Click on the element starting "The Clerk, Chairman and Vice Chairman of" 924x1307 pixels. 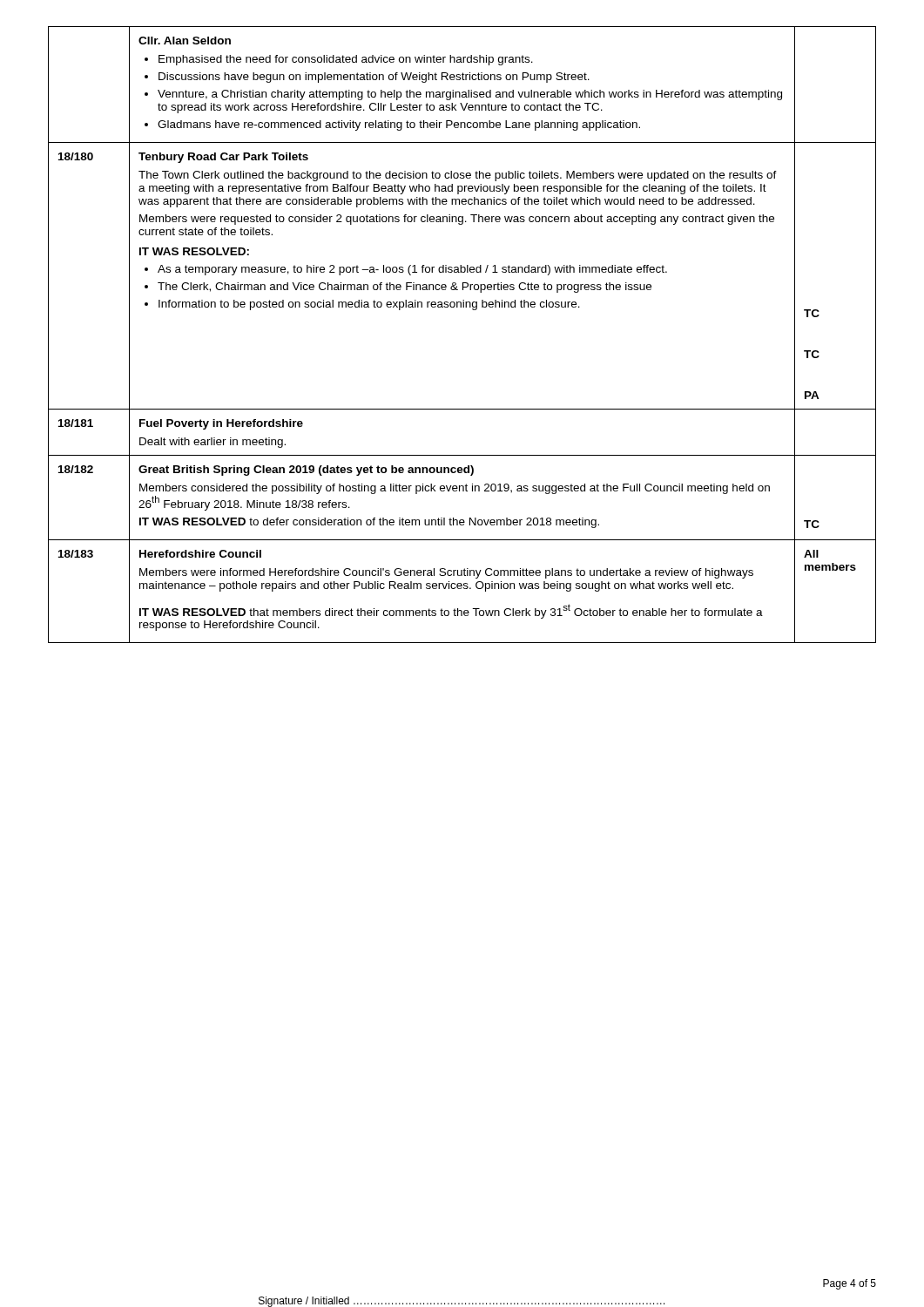(405, 286)
